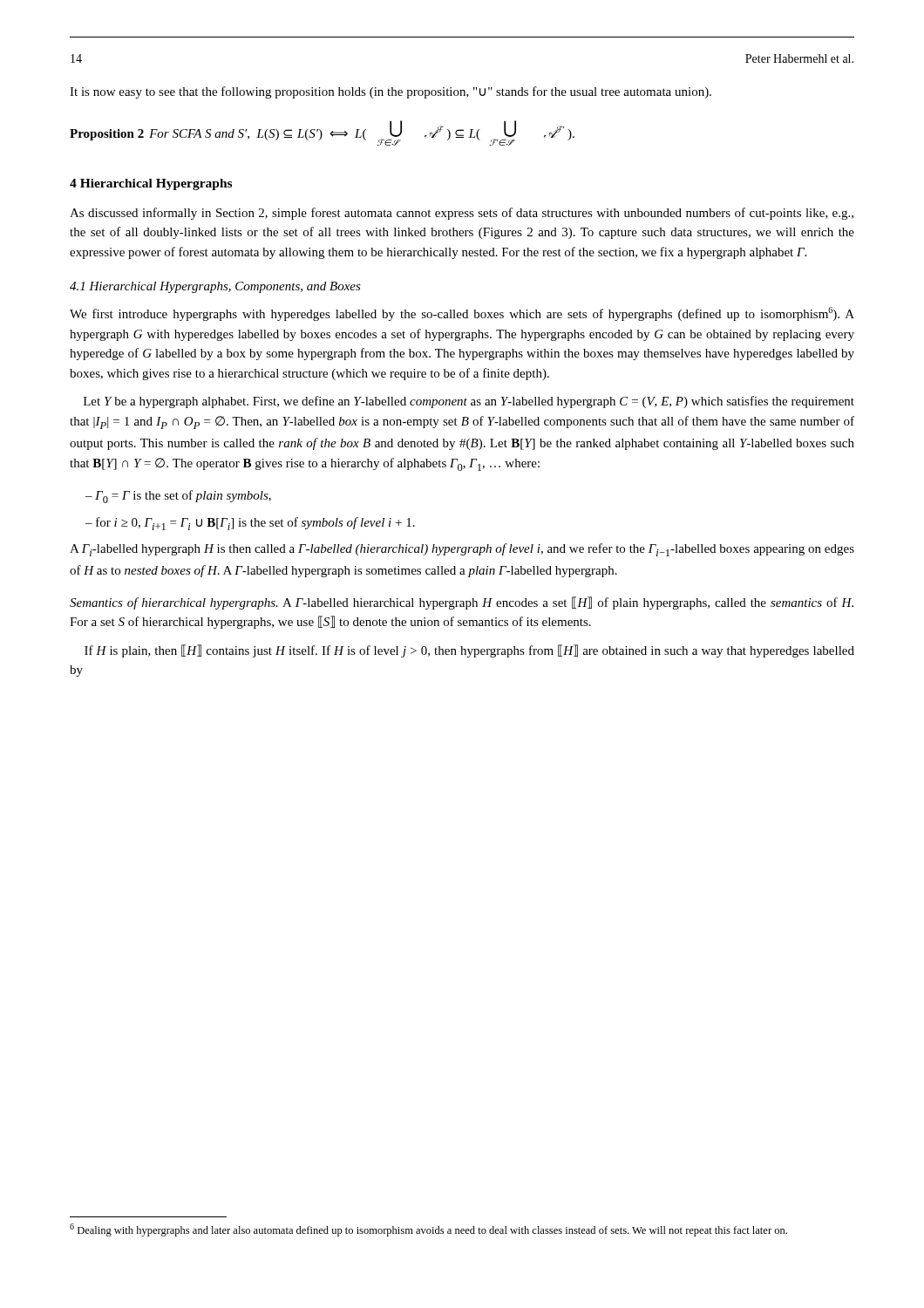
Task: Locate the block of text that opens with "Let Υ be a hypergraph alphabet. First, we"
Action: [462, 434]
